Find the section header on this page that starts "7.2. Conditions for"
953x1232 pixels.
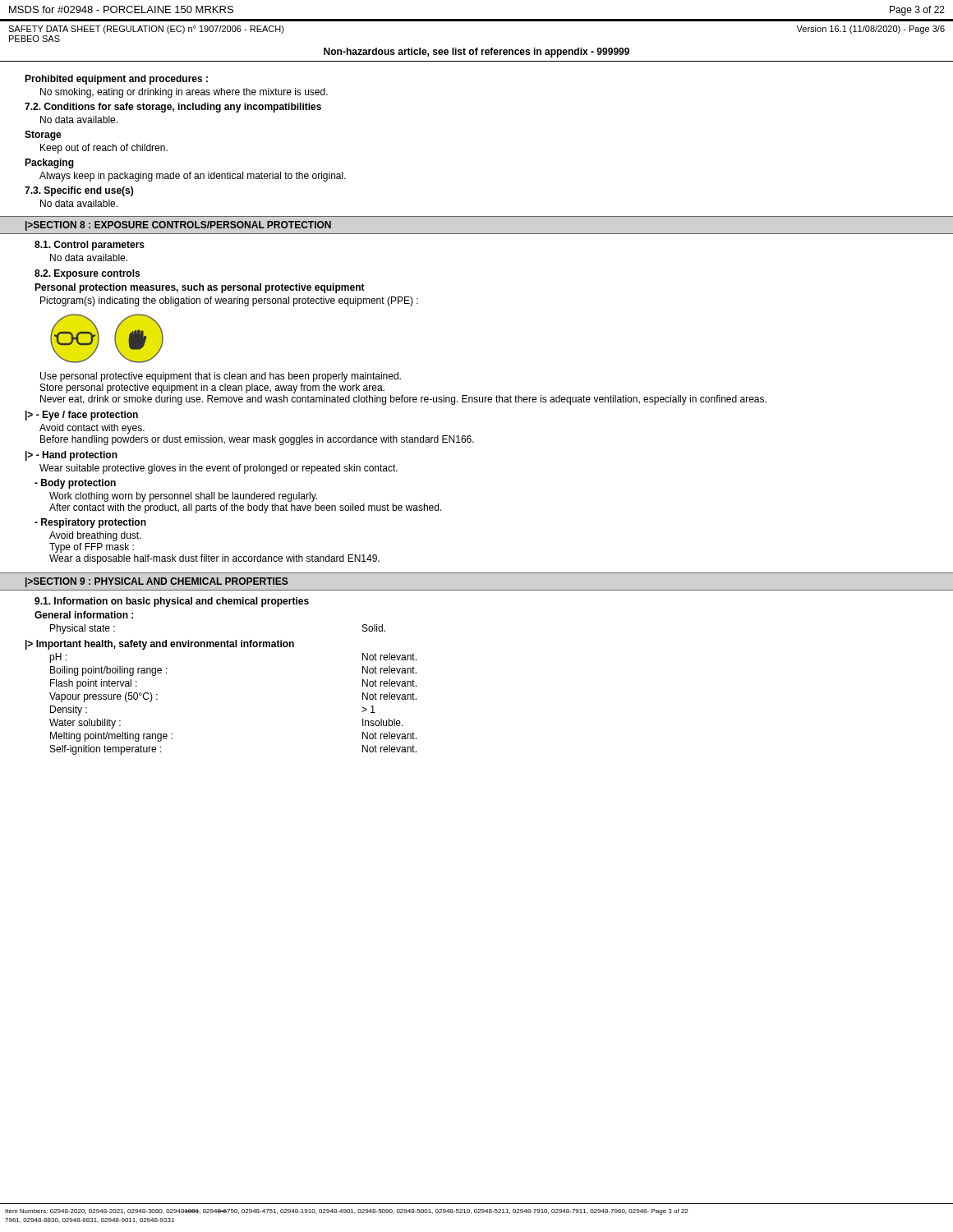173,107
